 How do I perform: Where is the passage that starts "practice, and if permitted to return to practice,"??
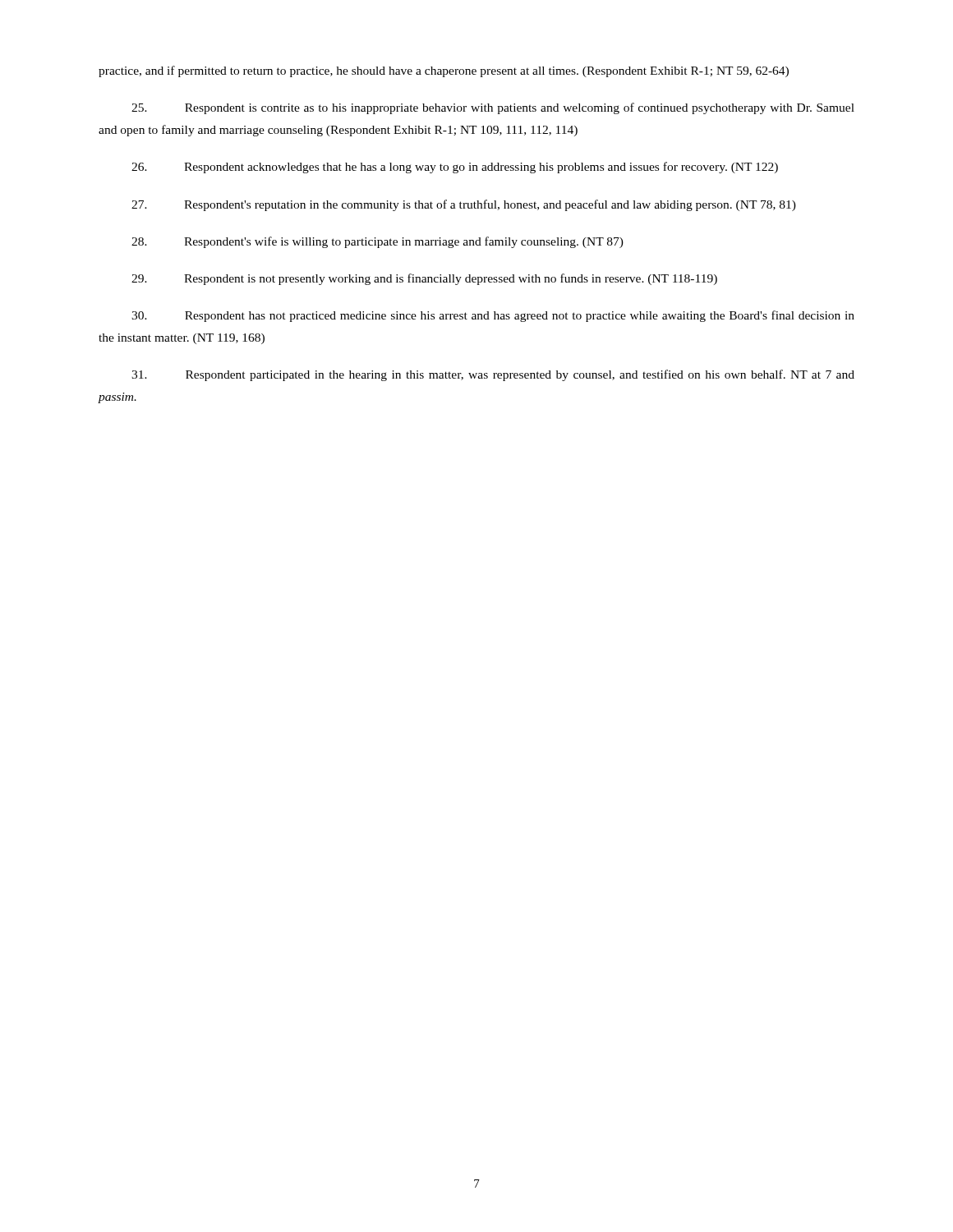click(x=444, y=70)
